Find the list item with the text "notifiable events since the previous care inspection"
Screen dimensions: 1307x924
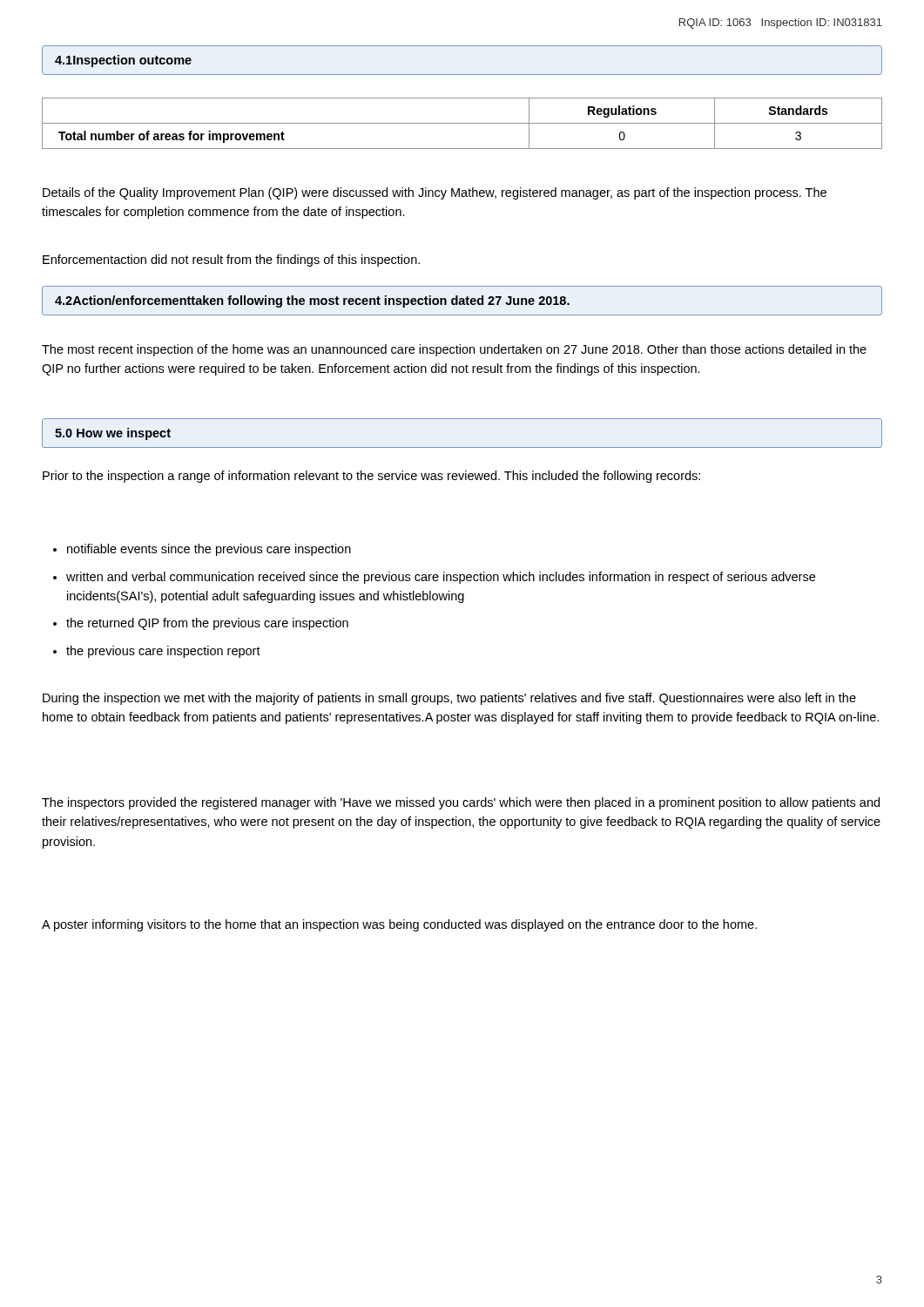[209, 549]
